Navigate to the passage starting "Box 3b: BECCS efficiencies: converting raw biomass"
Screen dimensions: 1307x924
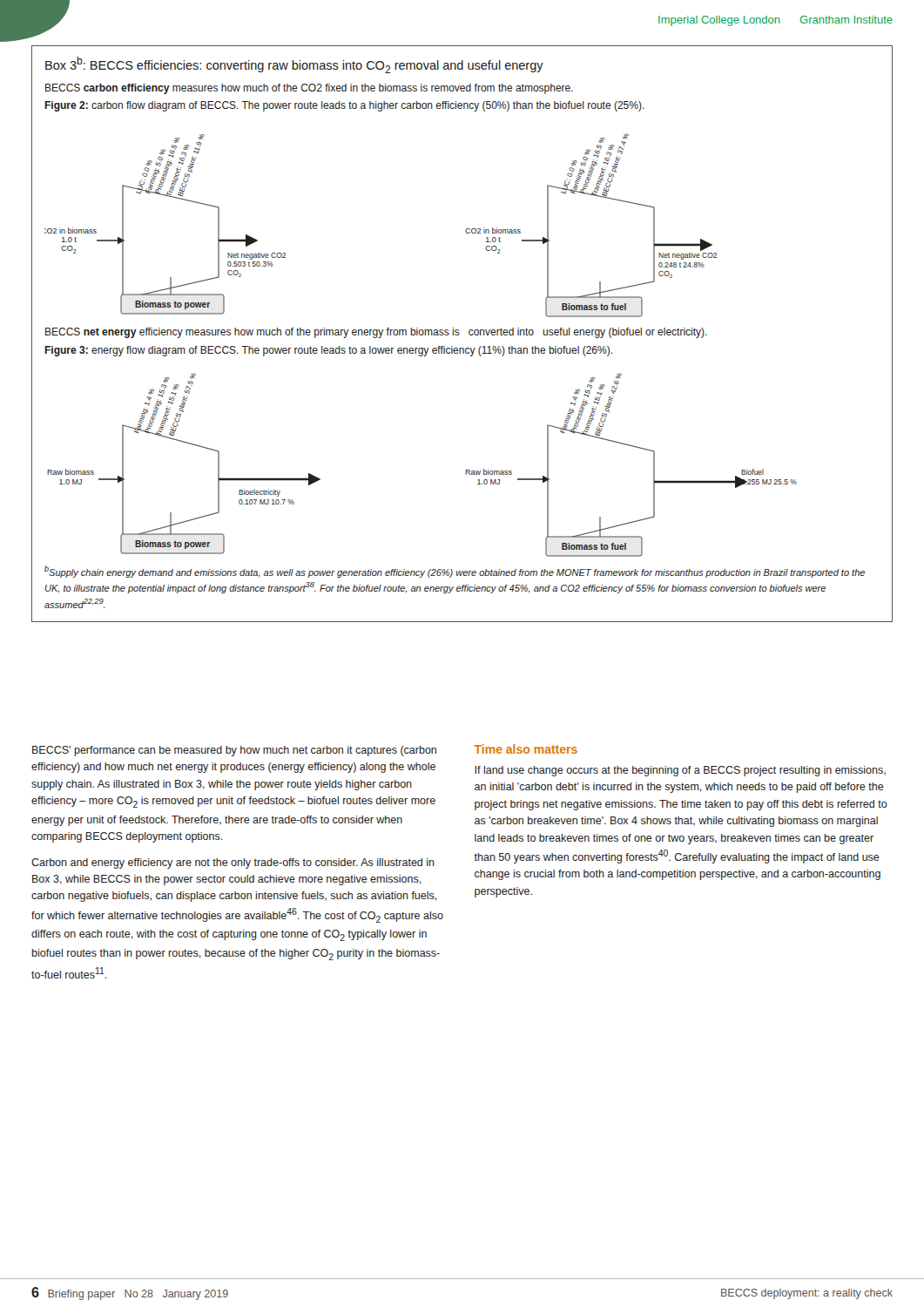click(294, 65)
